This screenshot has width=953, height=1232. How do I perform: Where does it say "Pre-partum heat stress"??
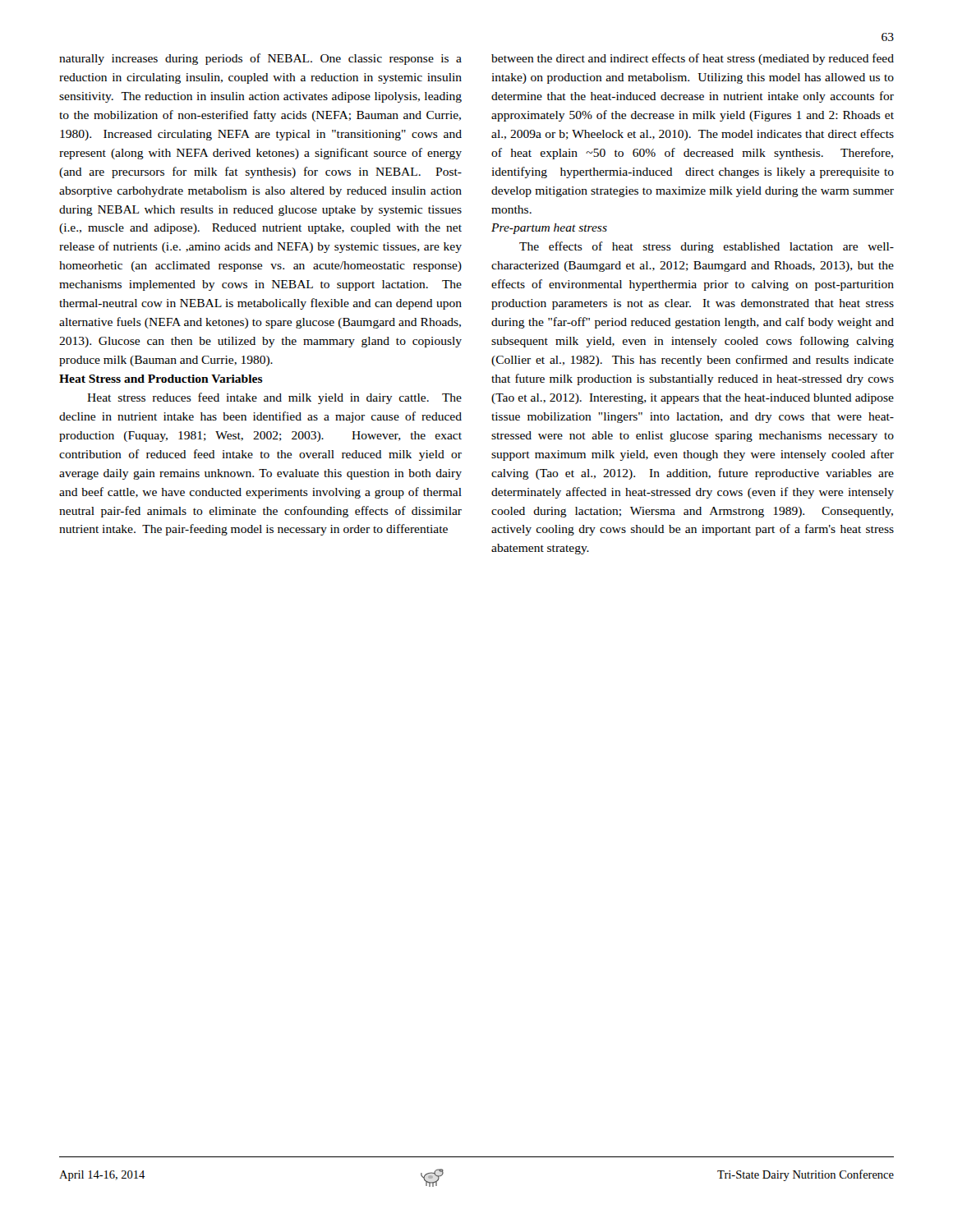(549, 227)
